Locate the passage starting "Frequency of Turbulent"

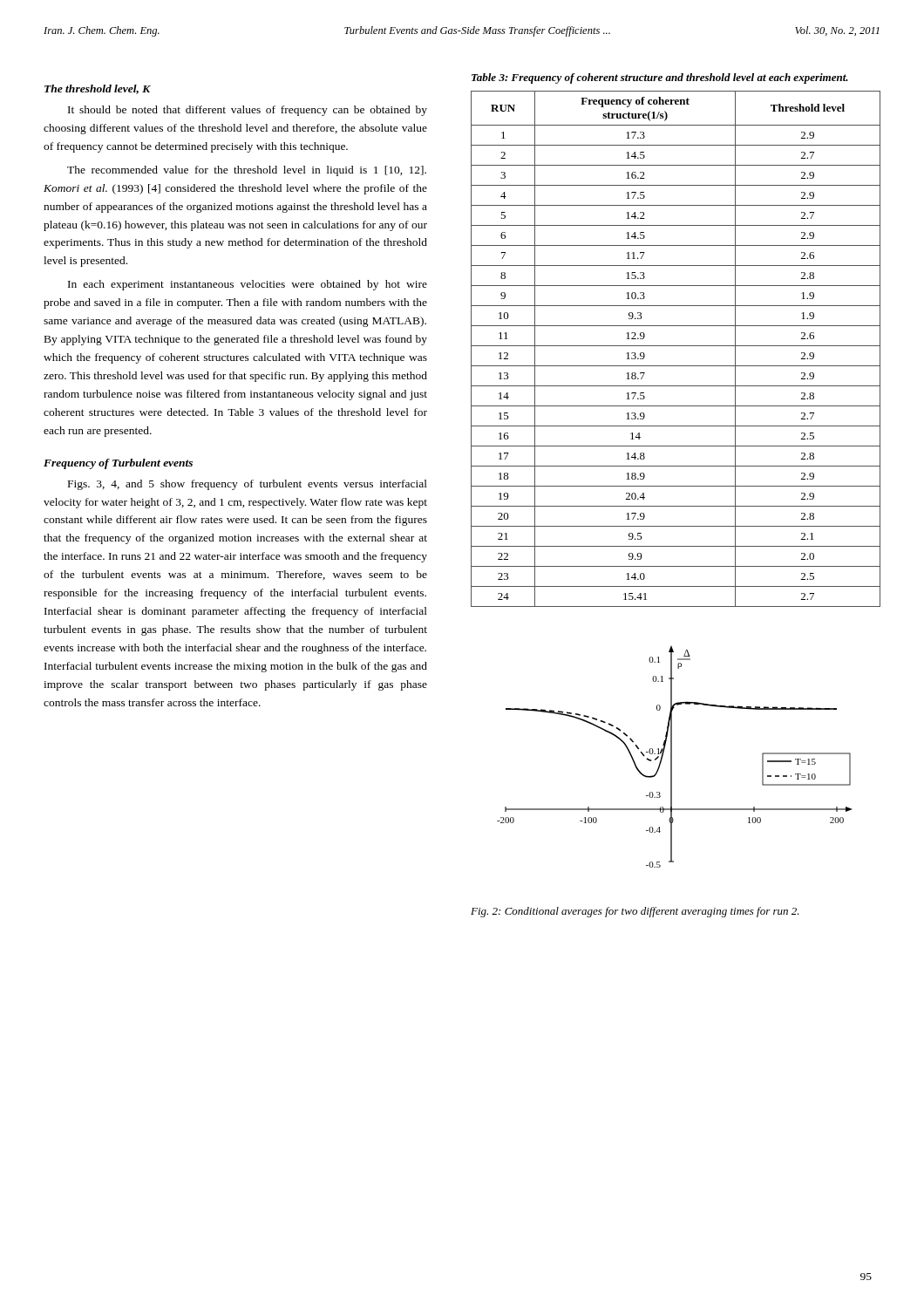pos(118,462)
